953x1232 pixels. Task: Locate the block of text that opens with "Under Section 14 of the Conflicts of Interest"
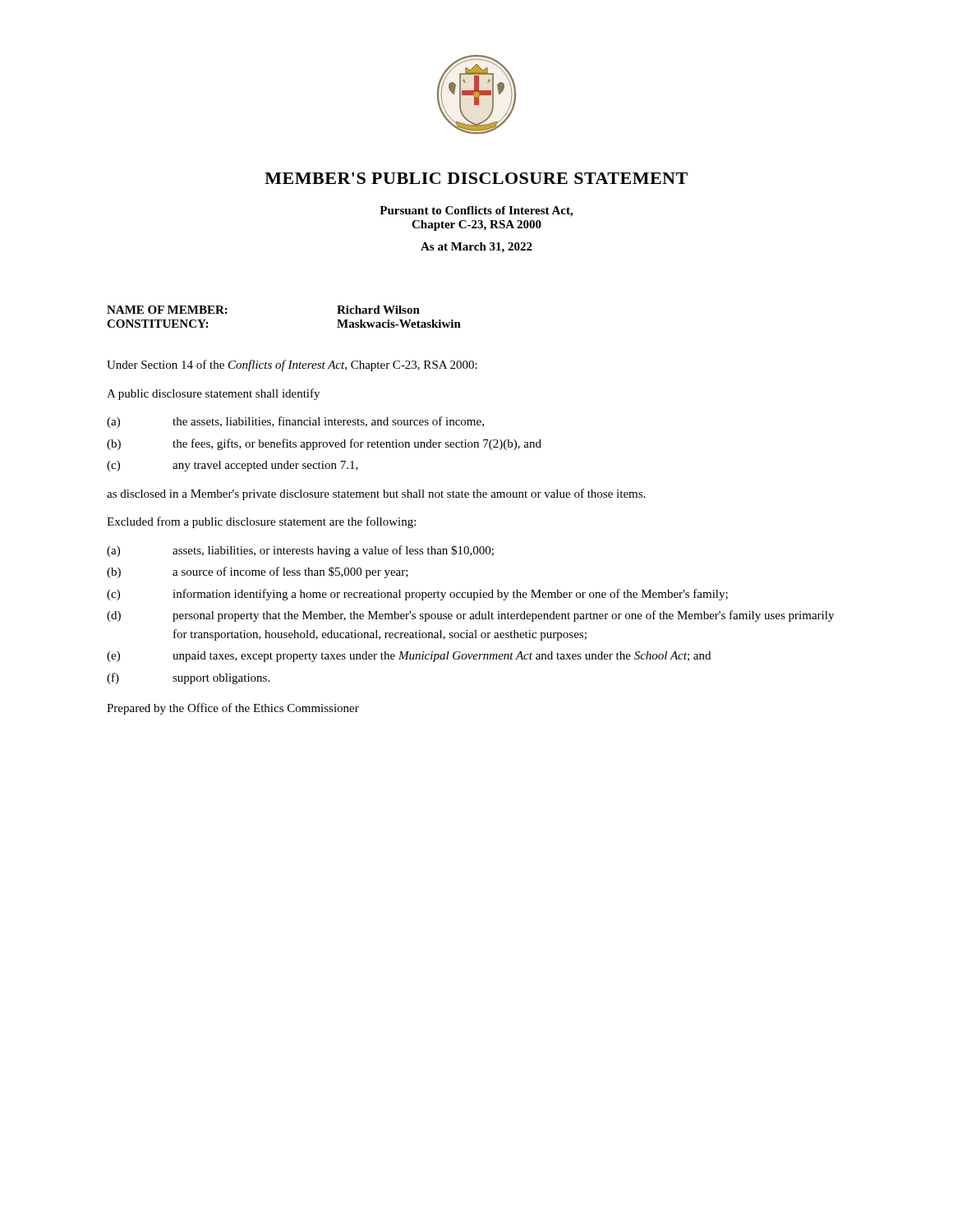click(x=292, y=365)
